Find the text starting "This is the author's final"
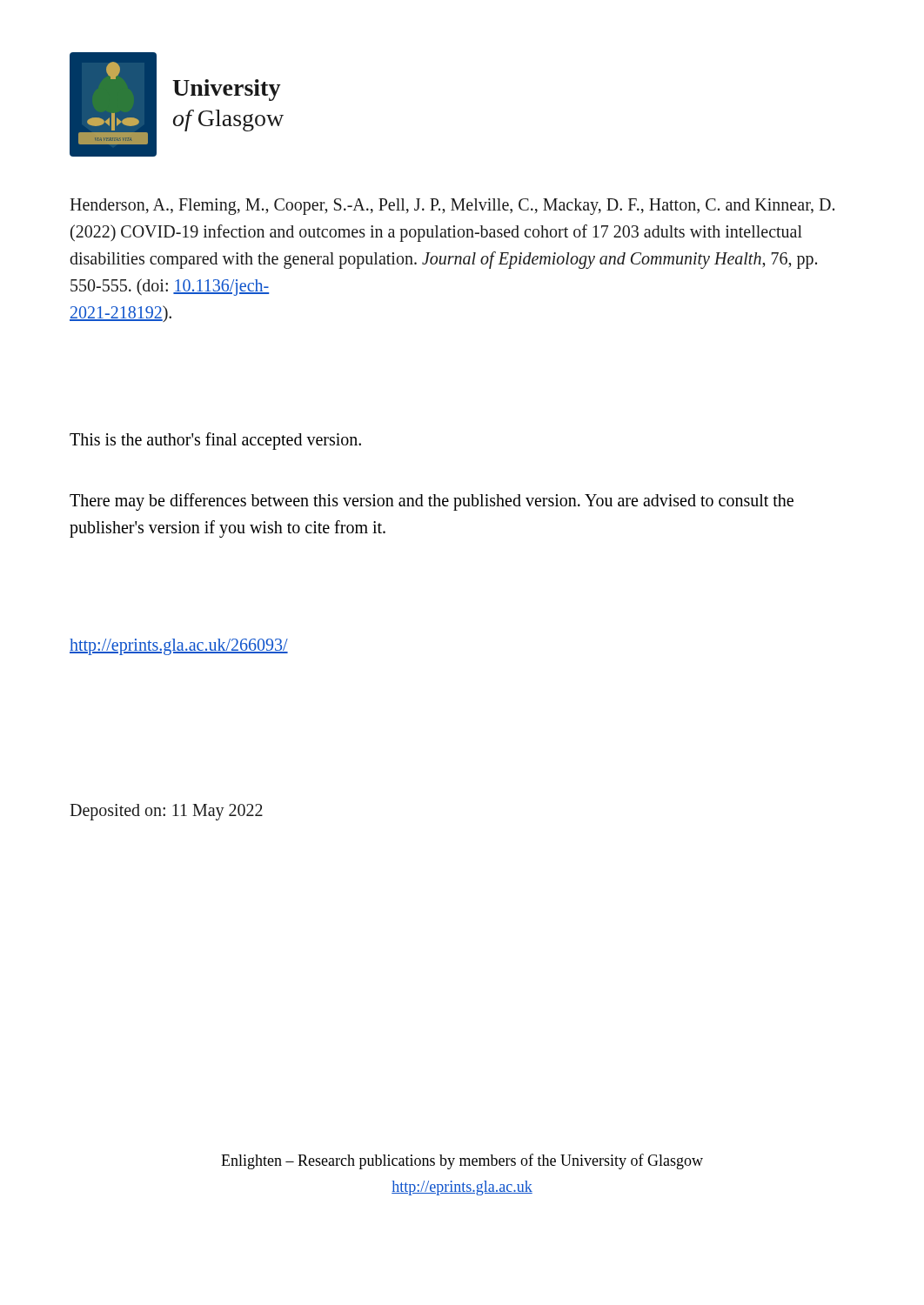The image size is (924, 1305). coord(216,439)
